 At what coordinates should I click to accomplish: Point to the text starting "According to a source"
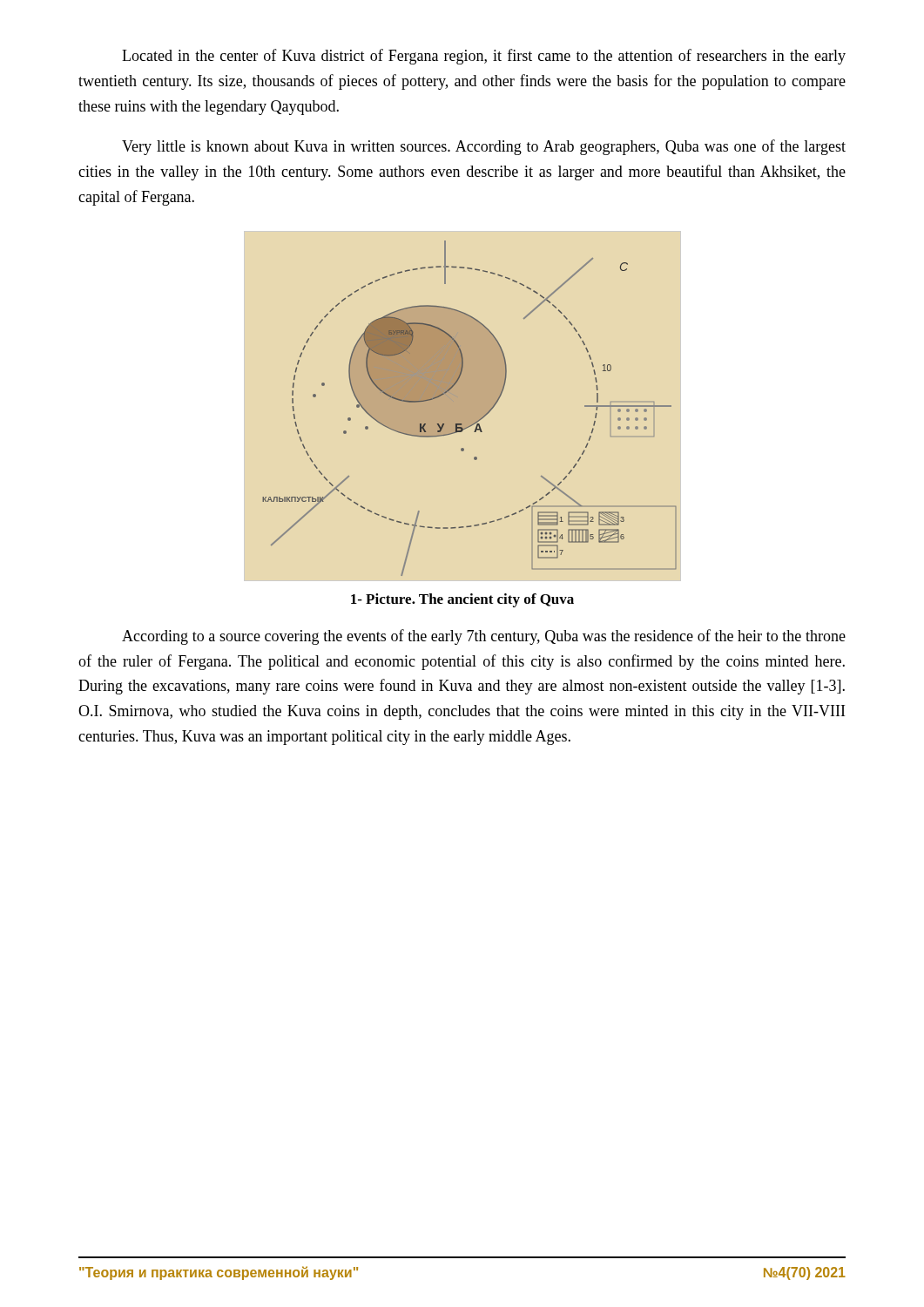pyautogui.click(x=462, y=686)
